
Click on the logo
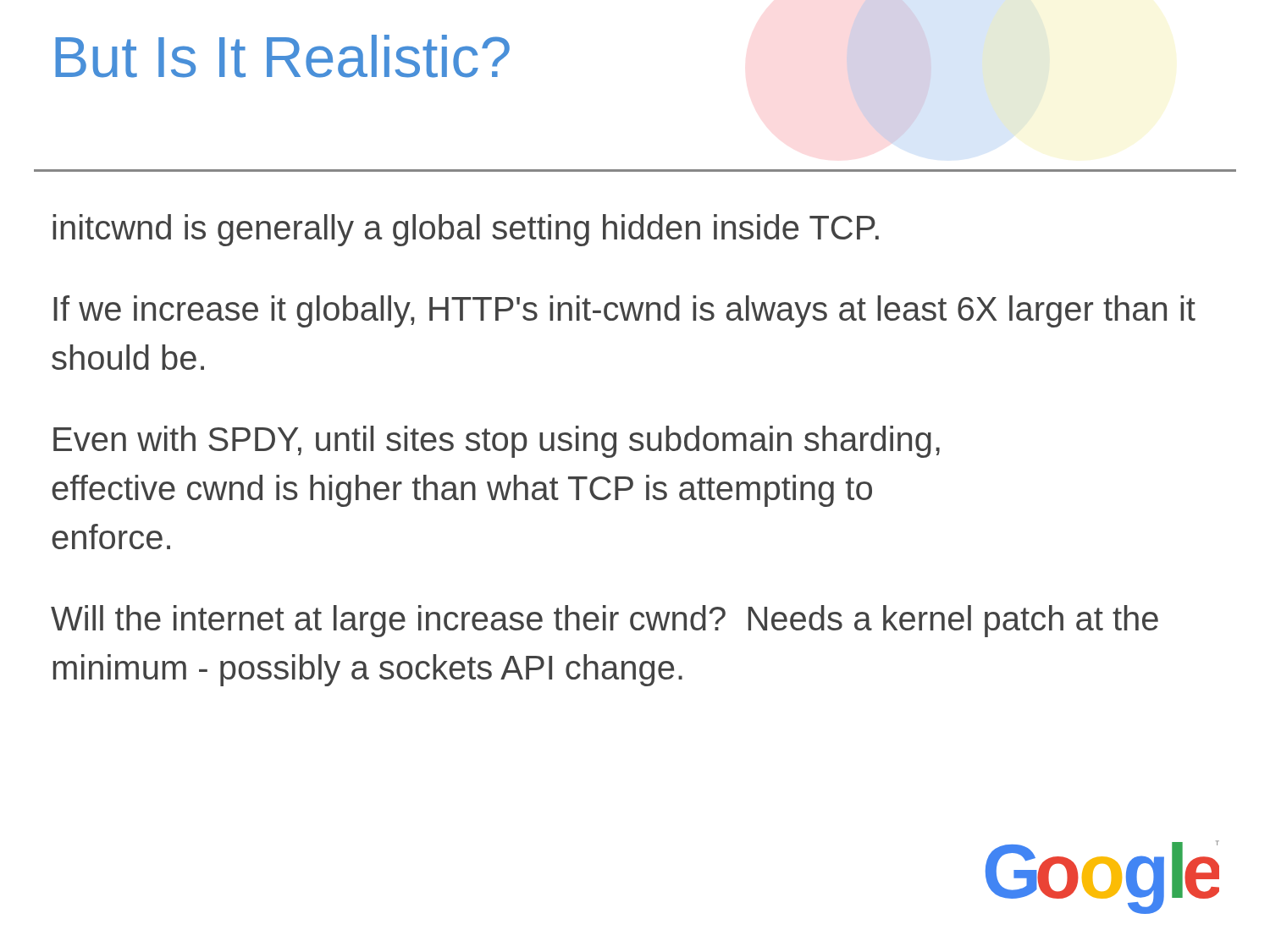(x=1101, y=874)
